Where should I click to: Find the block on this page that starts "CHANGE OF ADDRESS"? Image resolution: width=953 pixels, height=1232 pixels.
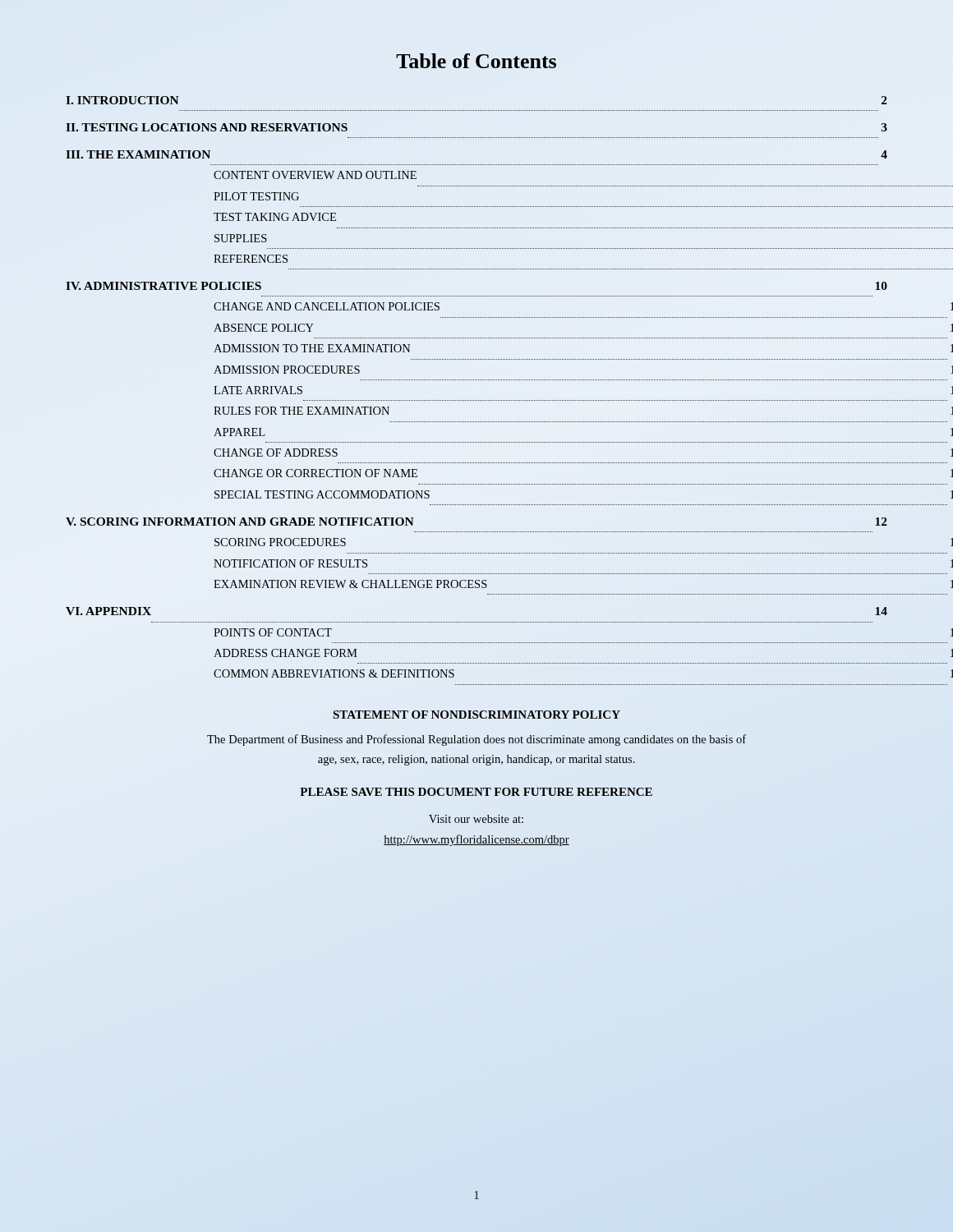[546, 453]
